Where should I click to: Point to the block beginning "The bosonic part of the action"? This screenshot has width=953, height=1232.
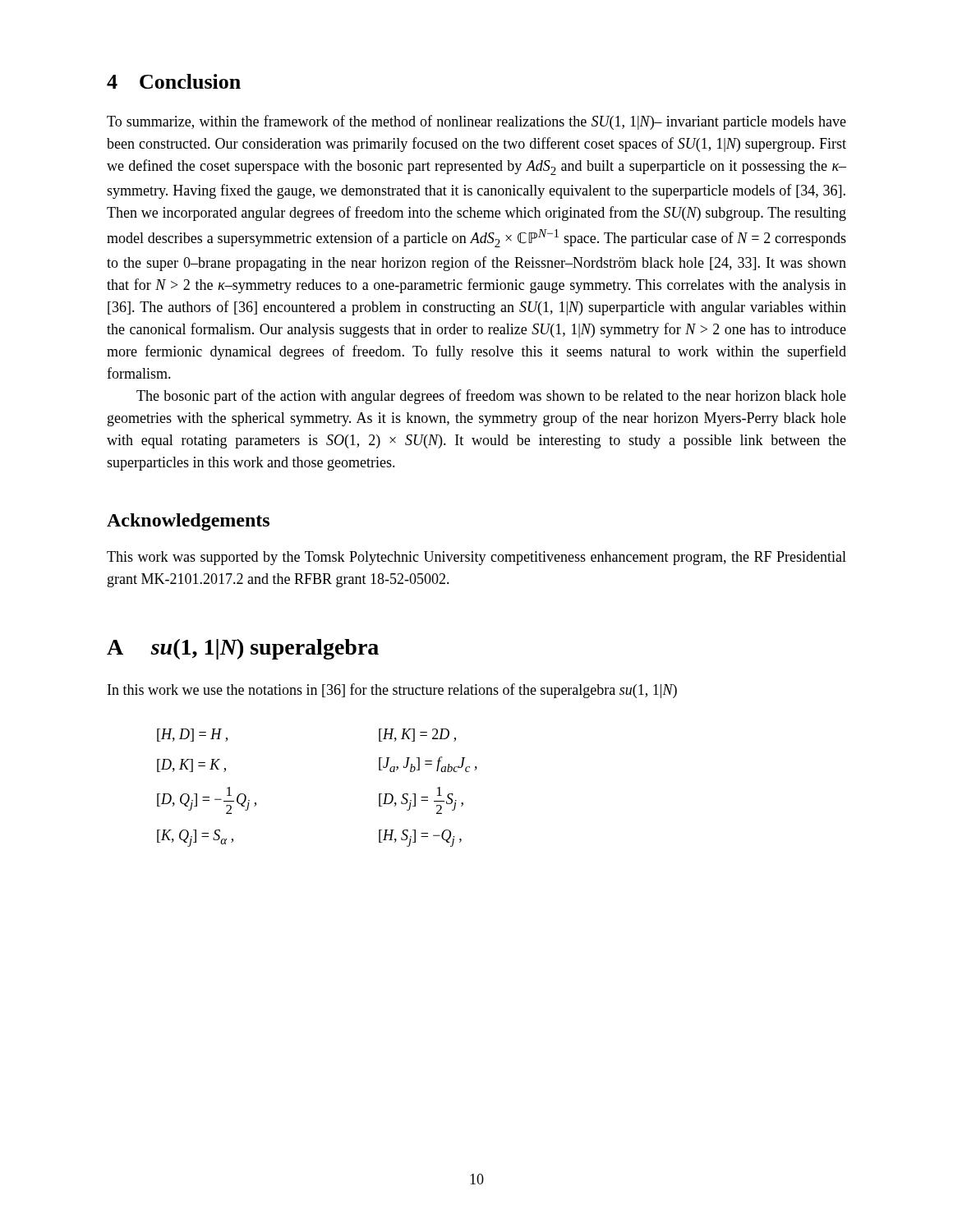pyautogui.click(x=476, y=430)
